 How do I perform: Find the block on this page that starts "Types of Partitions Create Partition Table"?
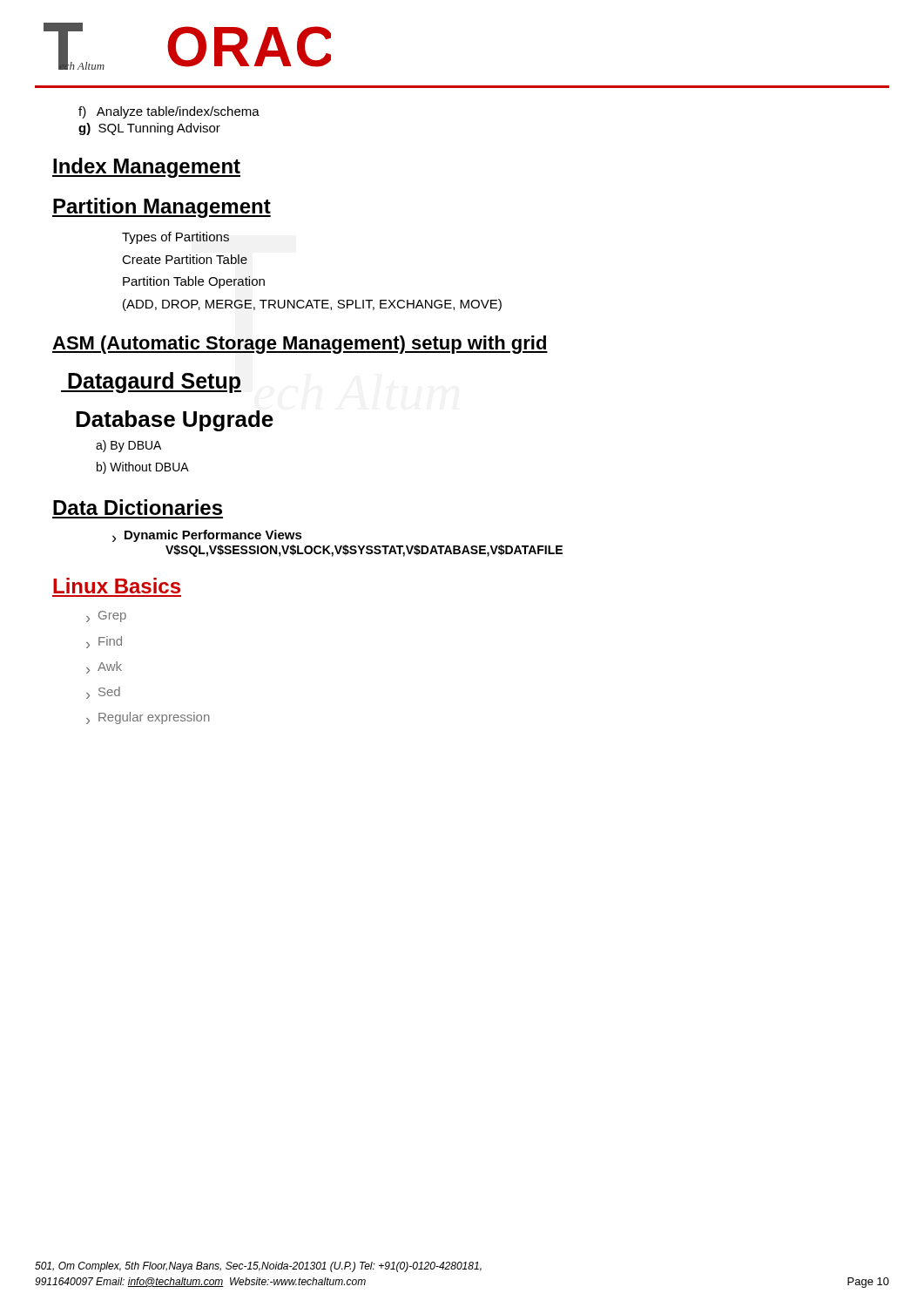click(x=175, y=238)
